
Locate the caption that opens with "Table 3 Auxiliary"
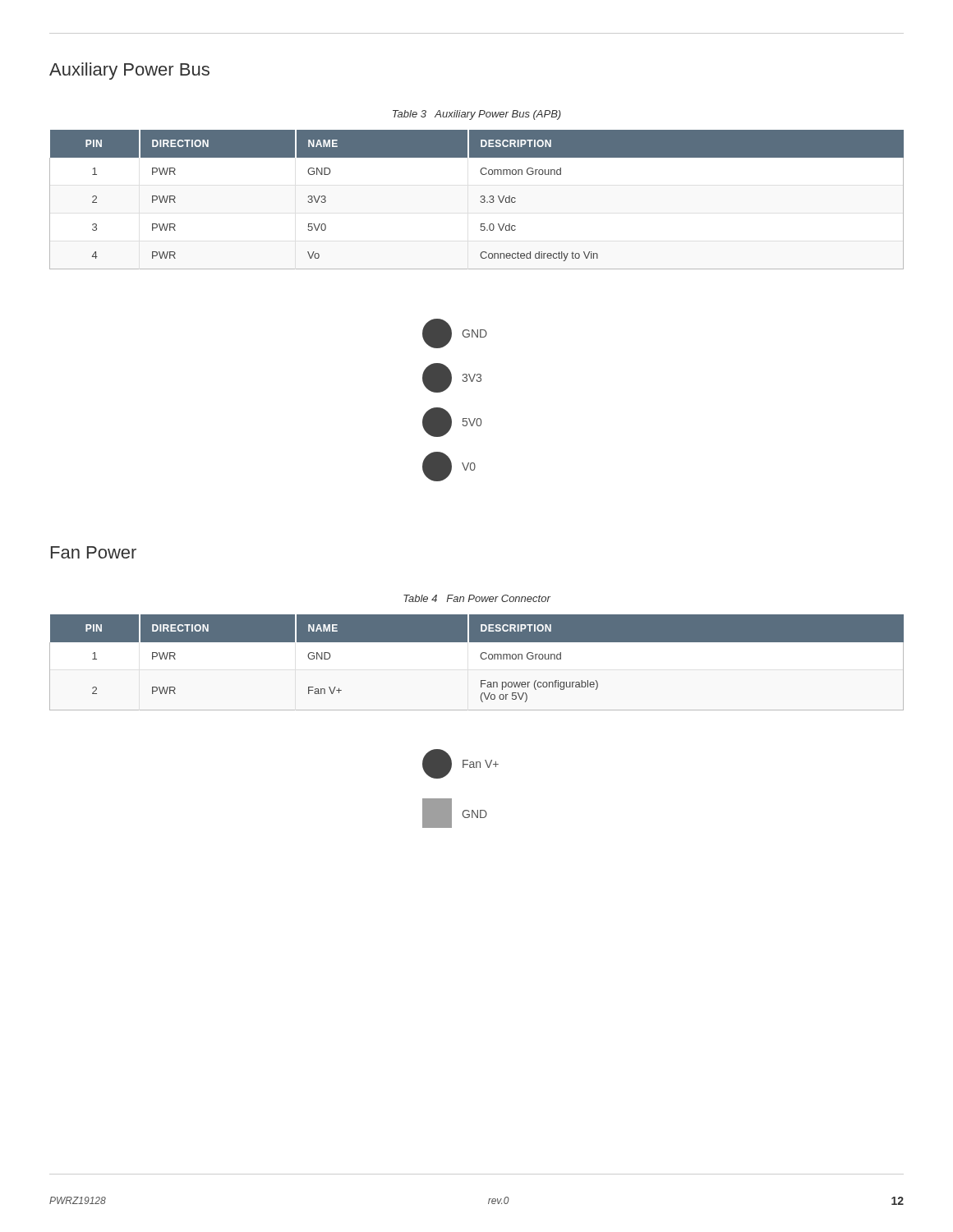tap(476, 114)
